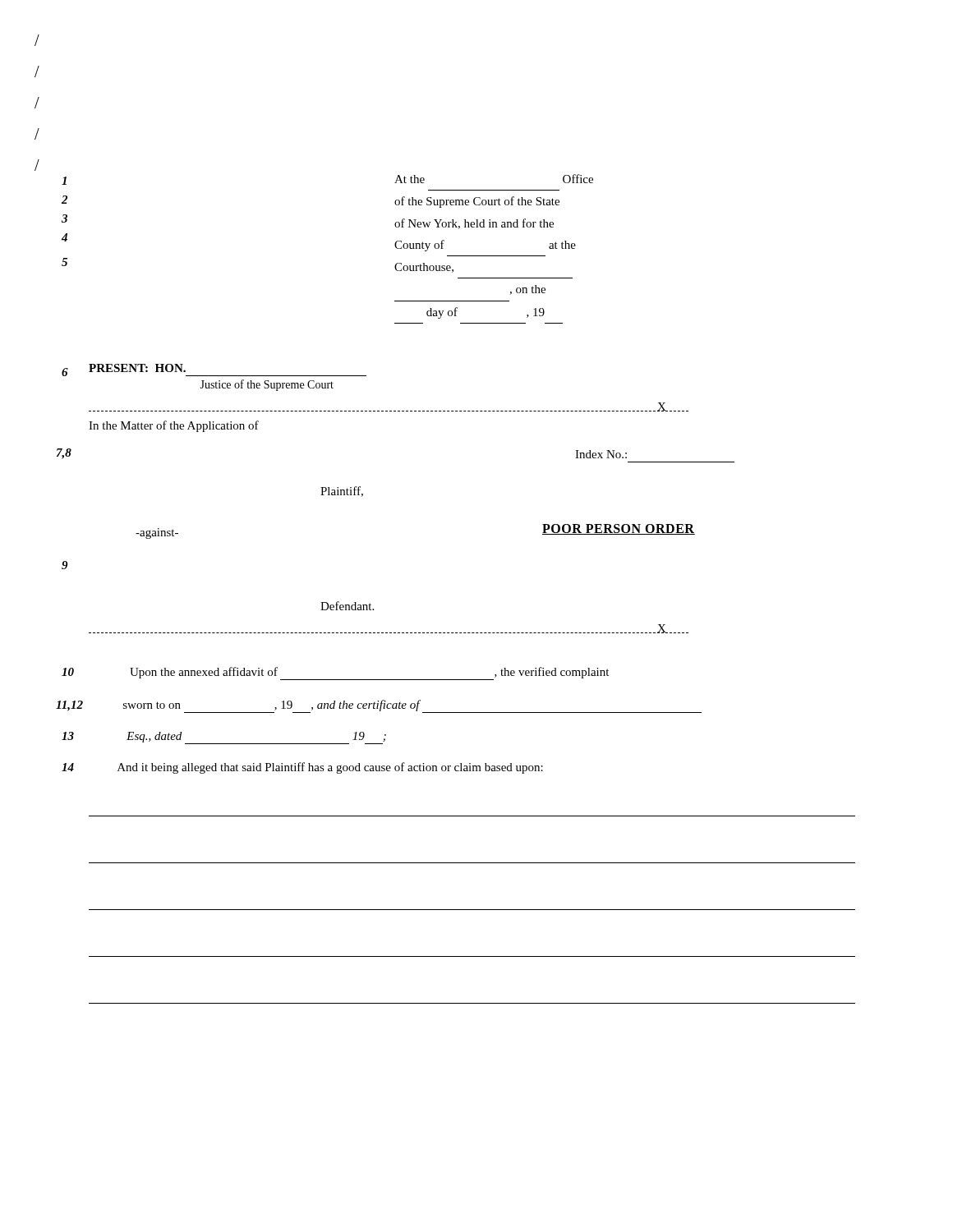Where is the passage that starts "Upon the annexed affidavit of , the verified"?
The height and width of the screenshot is (1232, 962).
pyautogui.click(x=357, y=673)
